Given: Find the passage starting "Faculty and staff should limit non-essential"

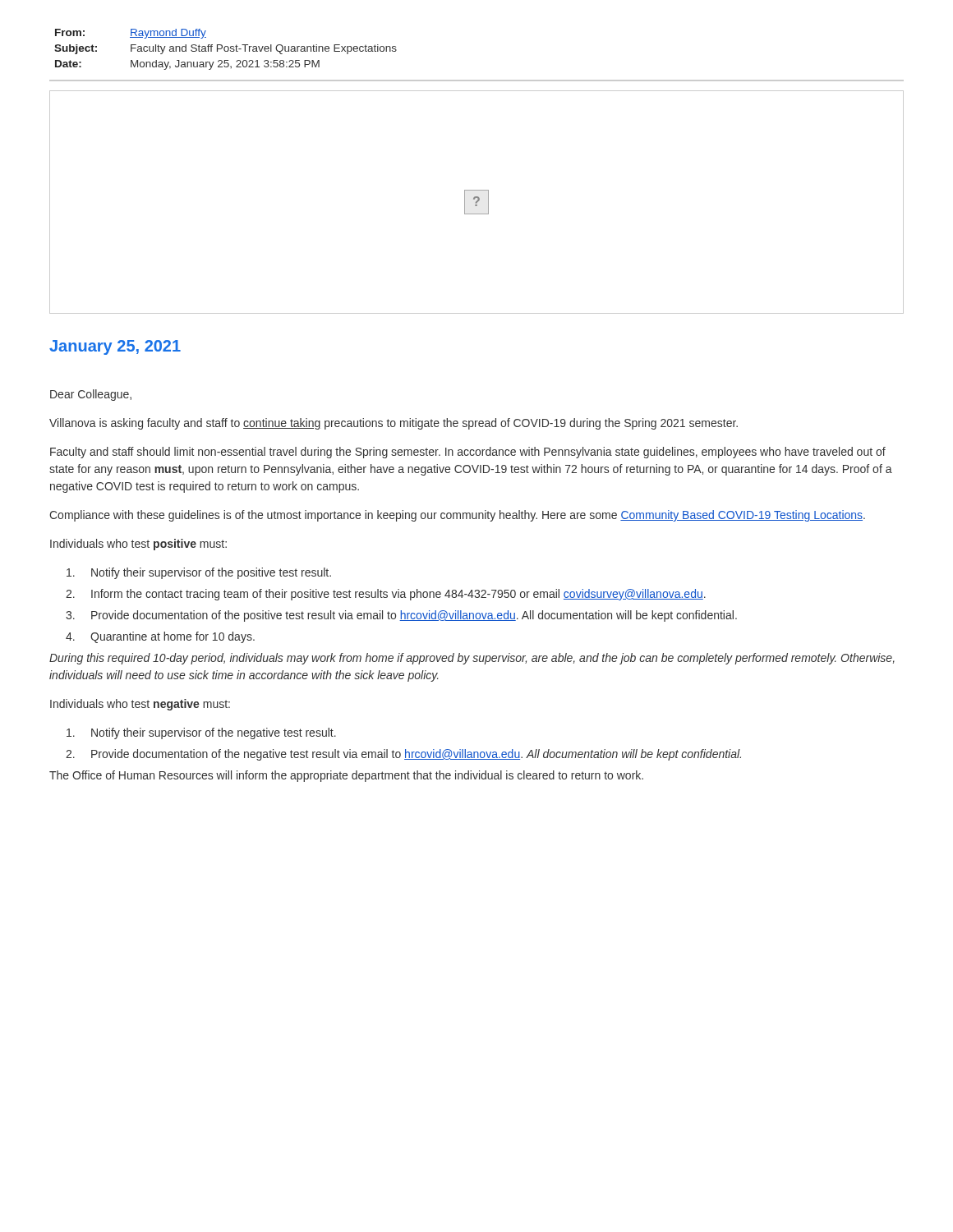Looking at the screenshot, I should (476, 469).
